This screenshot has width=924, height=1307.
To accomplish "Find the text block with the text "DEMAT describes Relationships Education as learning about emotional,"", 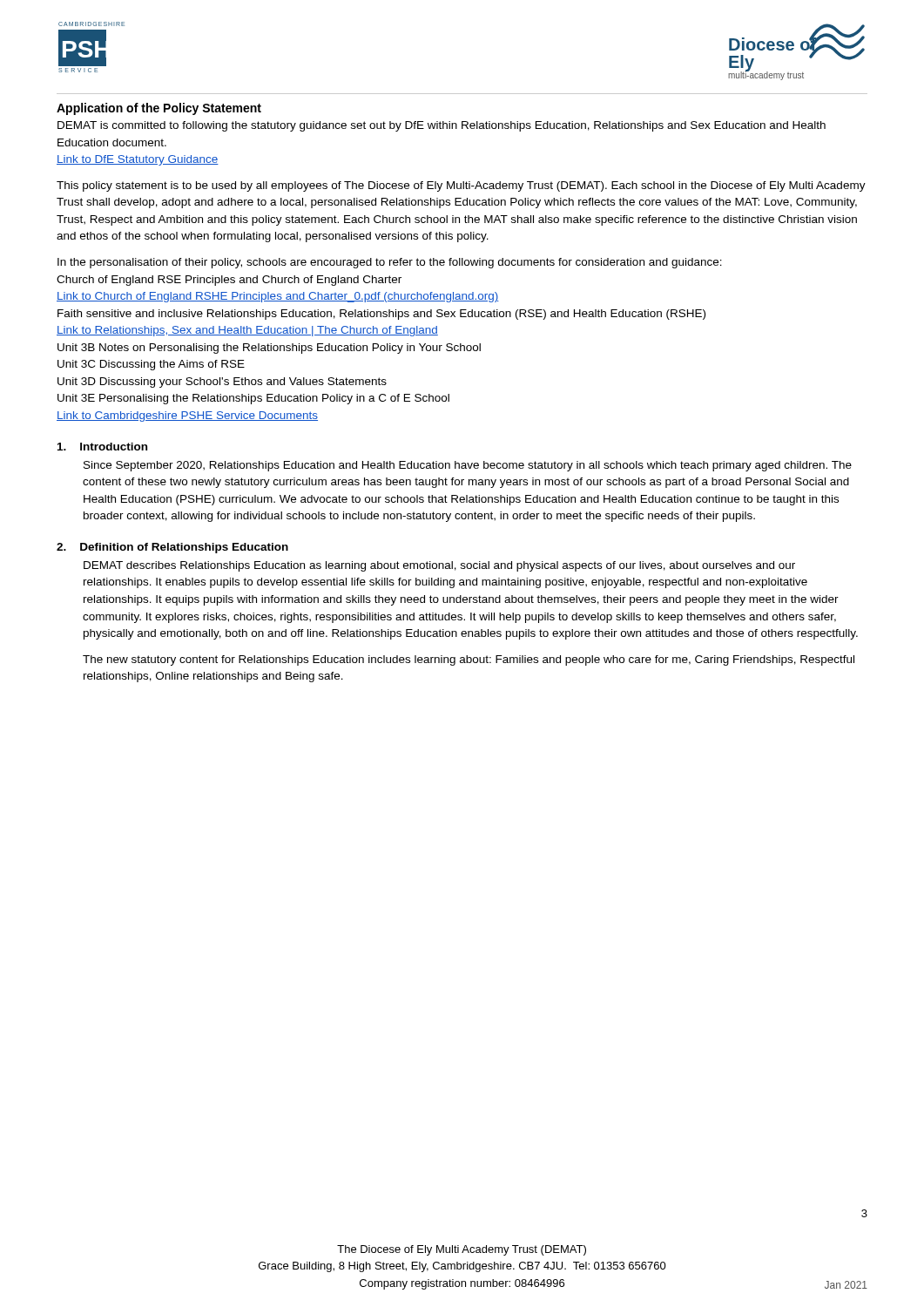I will (471, 599).
